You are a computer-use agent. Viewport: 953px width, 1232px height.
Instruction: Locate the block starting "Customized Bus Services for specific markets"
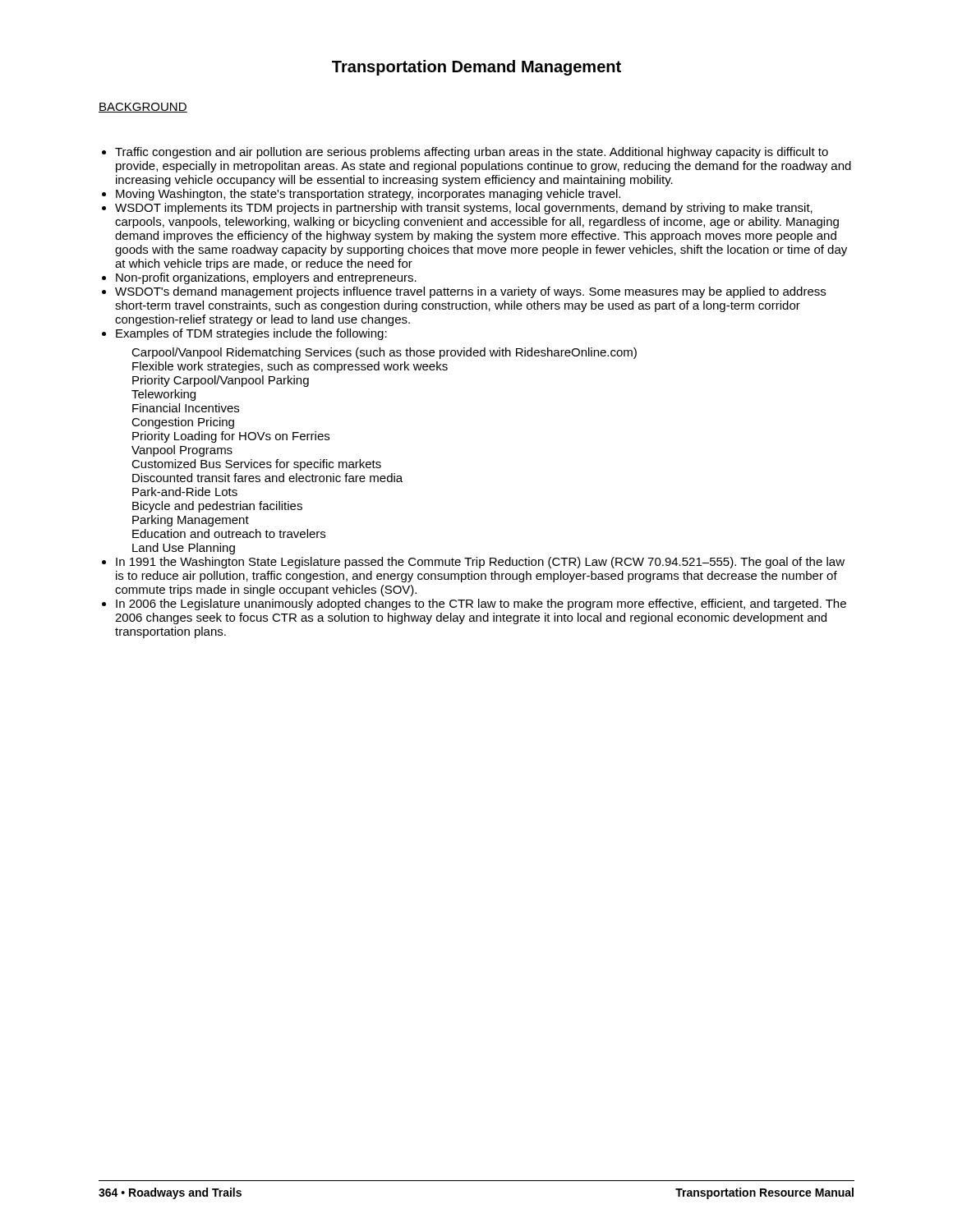[256, 465]
